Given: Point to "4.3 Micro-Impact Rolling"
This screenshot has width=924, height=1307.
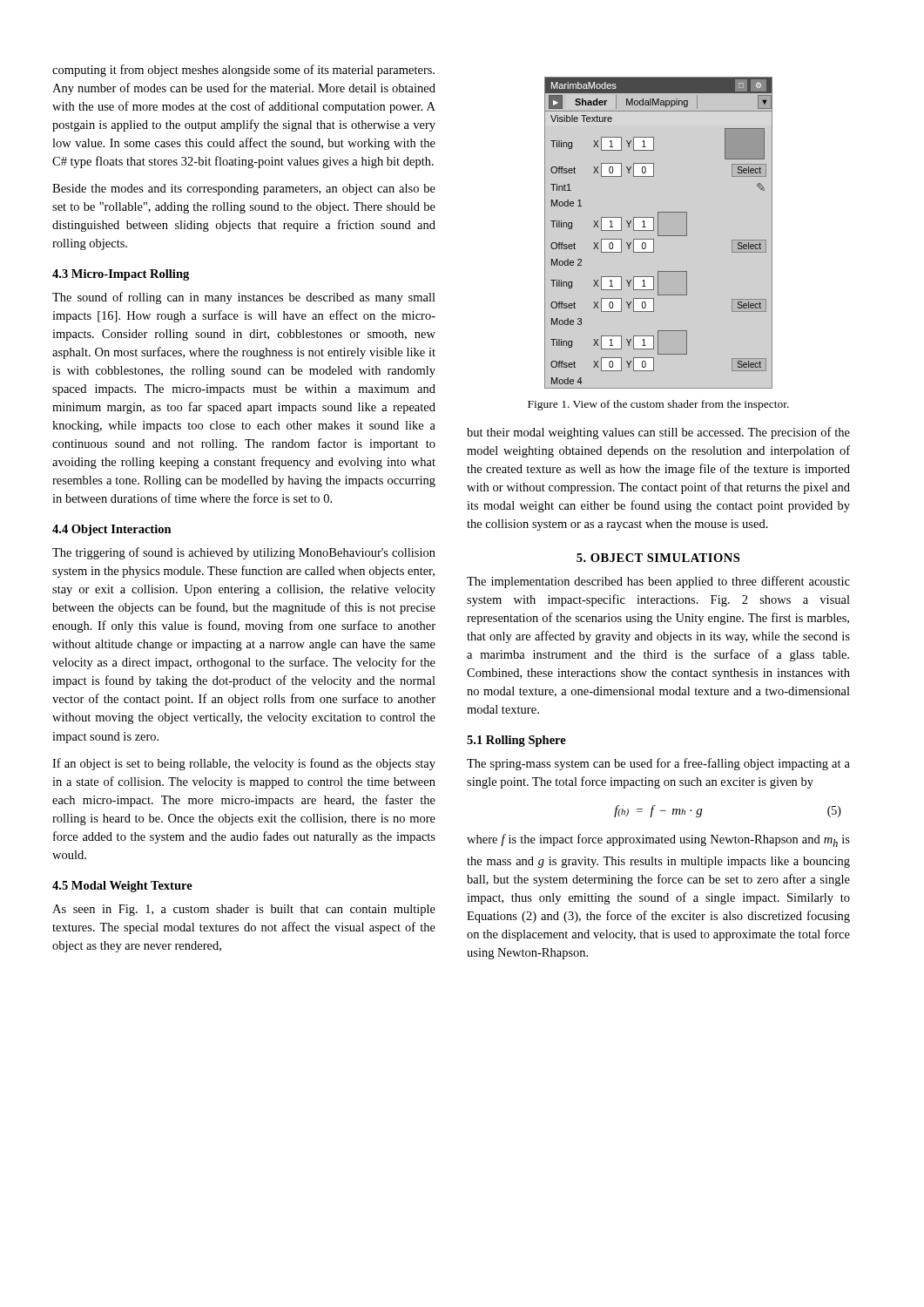Looking at the screenshot, I should 121,274.
